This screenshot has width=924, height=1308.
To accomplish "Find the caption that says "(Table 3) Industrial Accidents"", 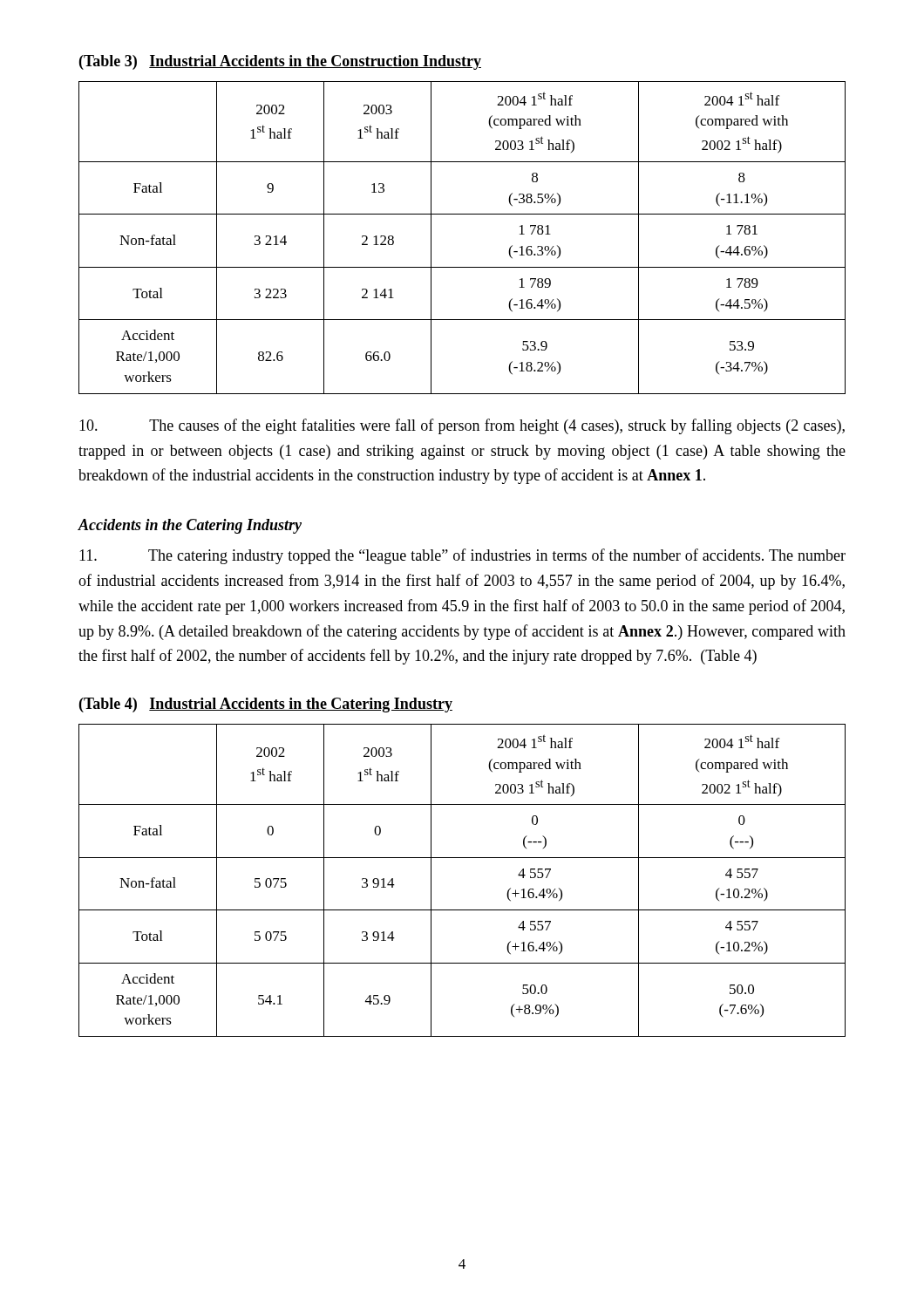I will [x=280, y=61].
